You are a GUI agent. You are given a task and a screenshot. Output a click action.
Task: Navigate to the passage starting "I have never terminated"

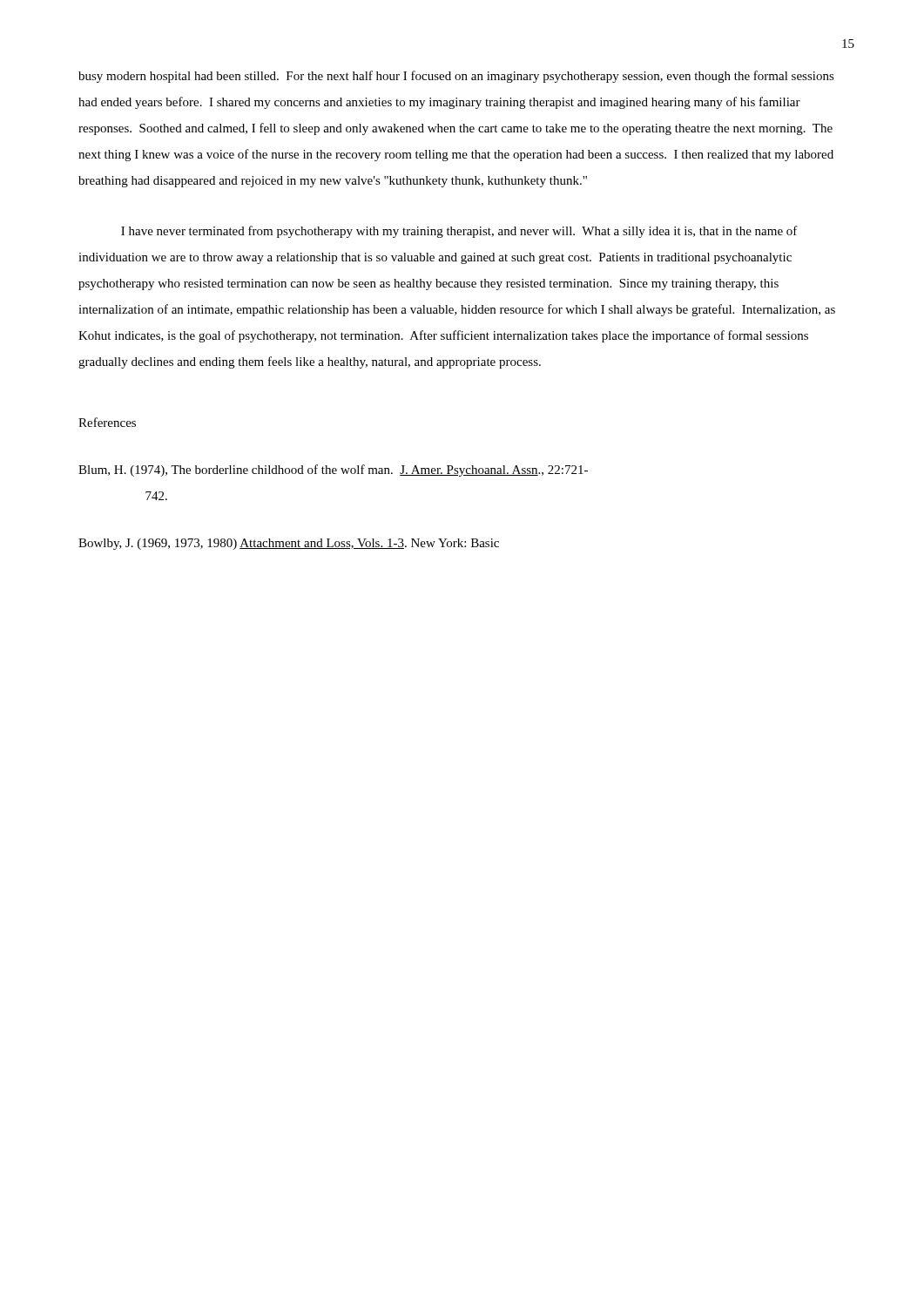coord(457,296)
